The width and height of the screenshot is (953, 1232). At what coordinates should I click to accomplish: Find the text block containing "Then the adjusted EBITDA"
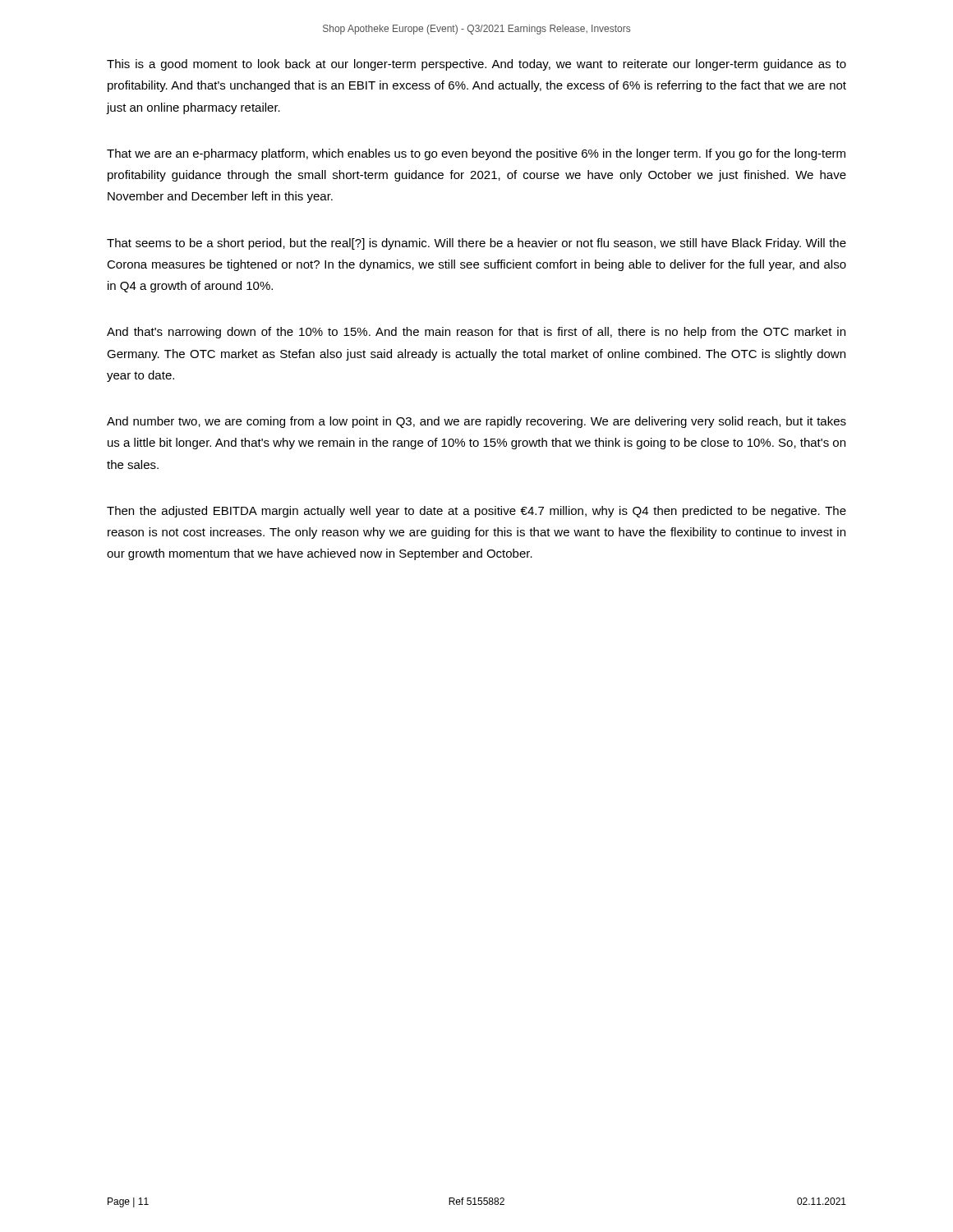click(476, 532)
